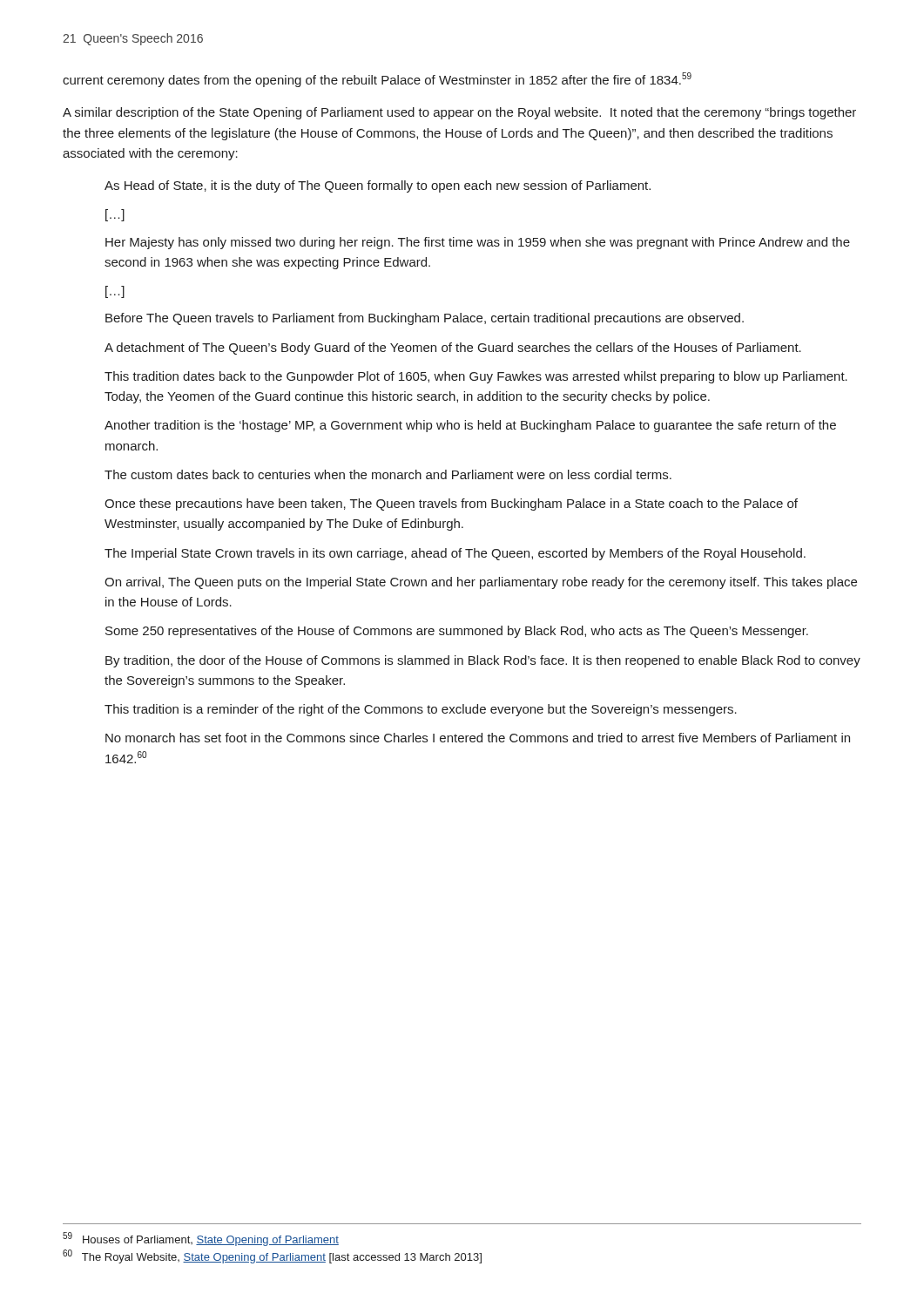The width and height of the screenshot is (924, 1307).
Task: Click on the text block that says "A detachment of The Queen’s Body Guard of"
Action: (453, 347)
